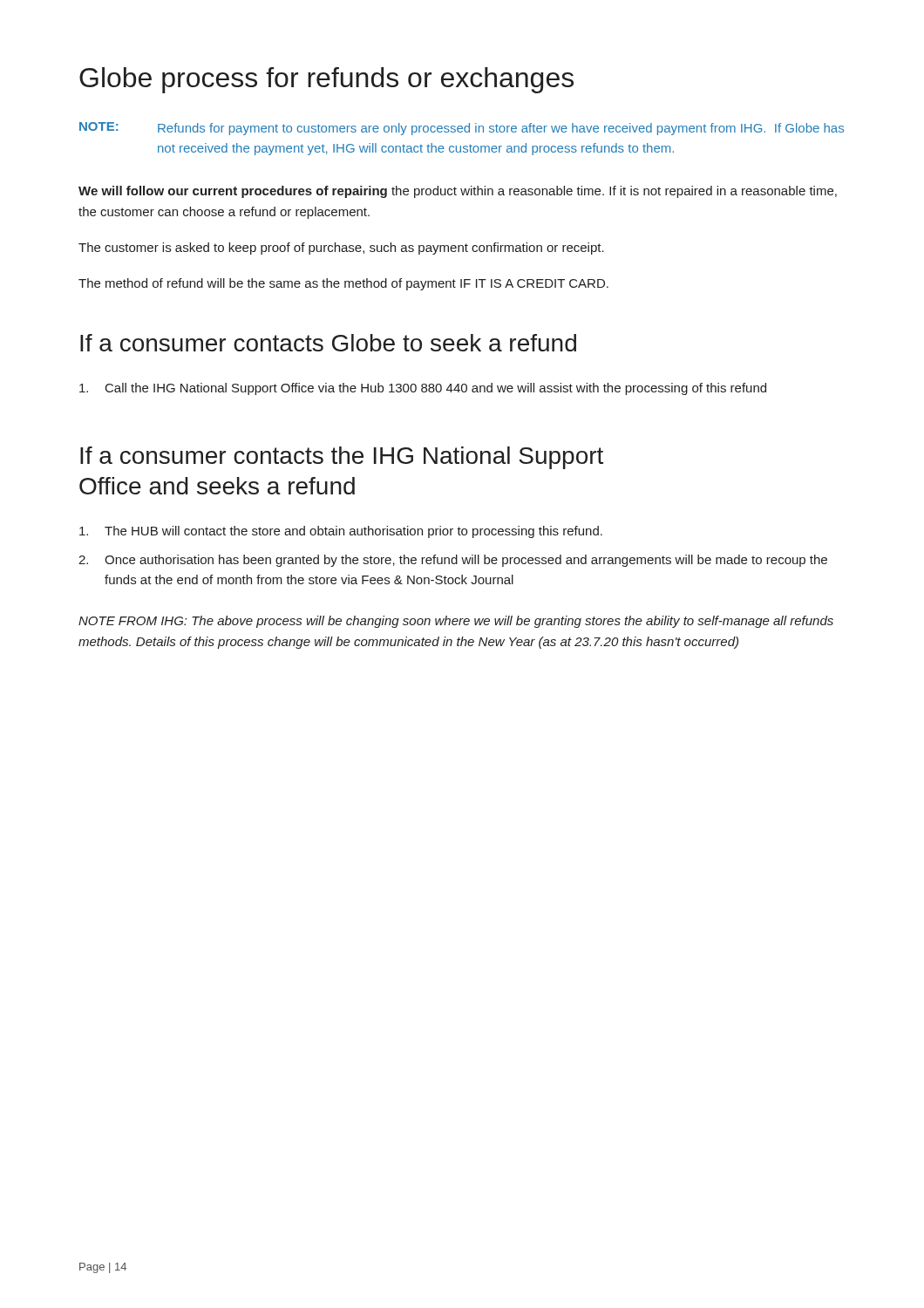Click on the region starting "2. Once authorisation has been granted"
This screenshot has height=1308, width=924.
[462, 570]
